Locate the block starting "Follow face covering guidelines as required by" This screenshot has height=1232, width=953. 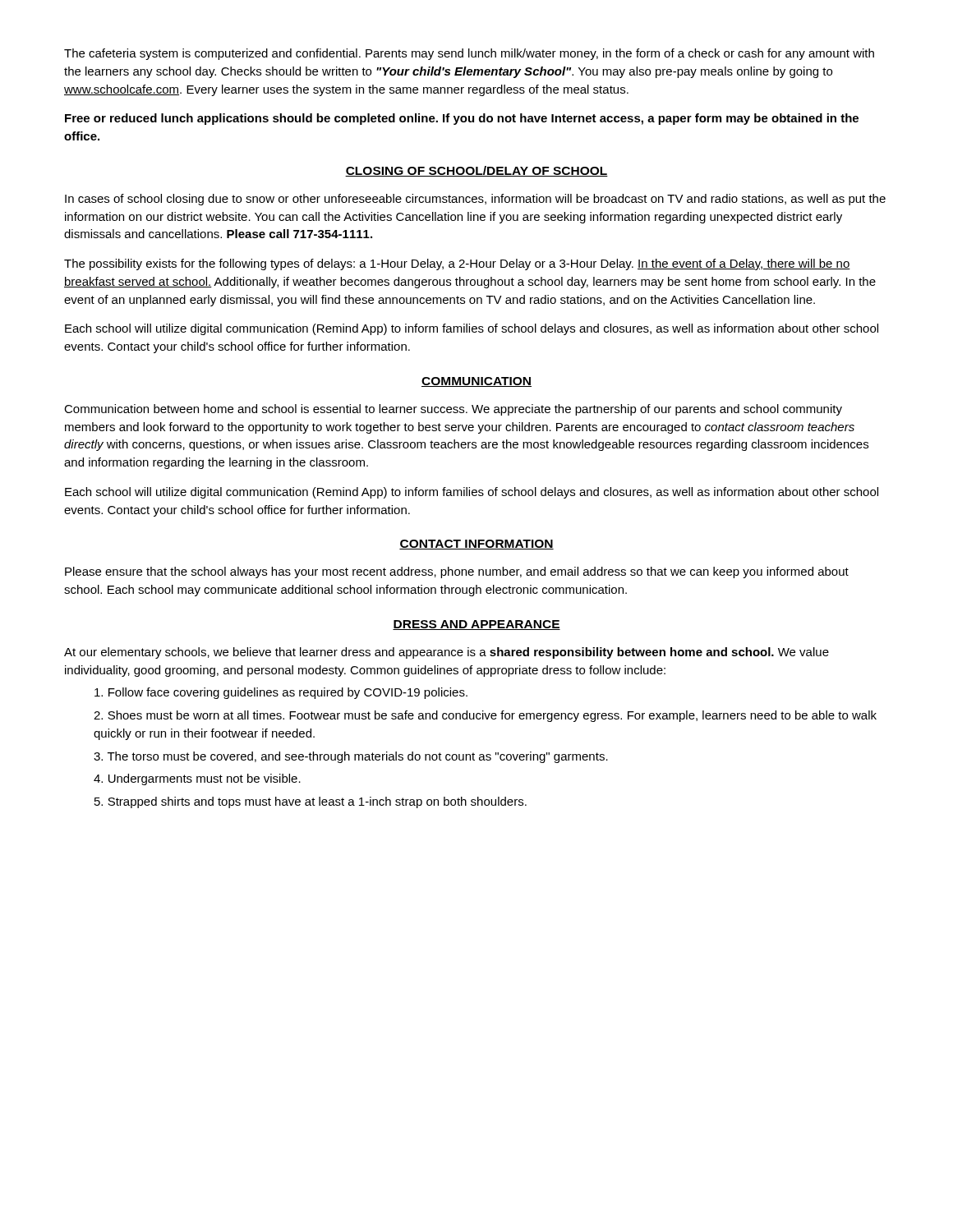281,692
